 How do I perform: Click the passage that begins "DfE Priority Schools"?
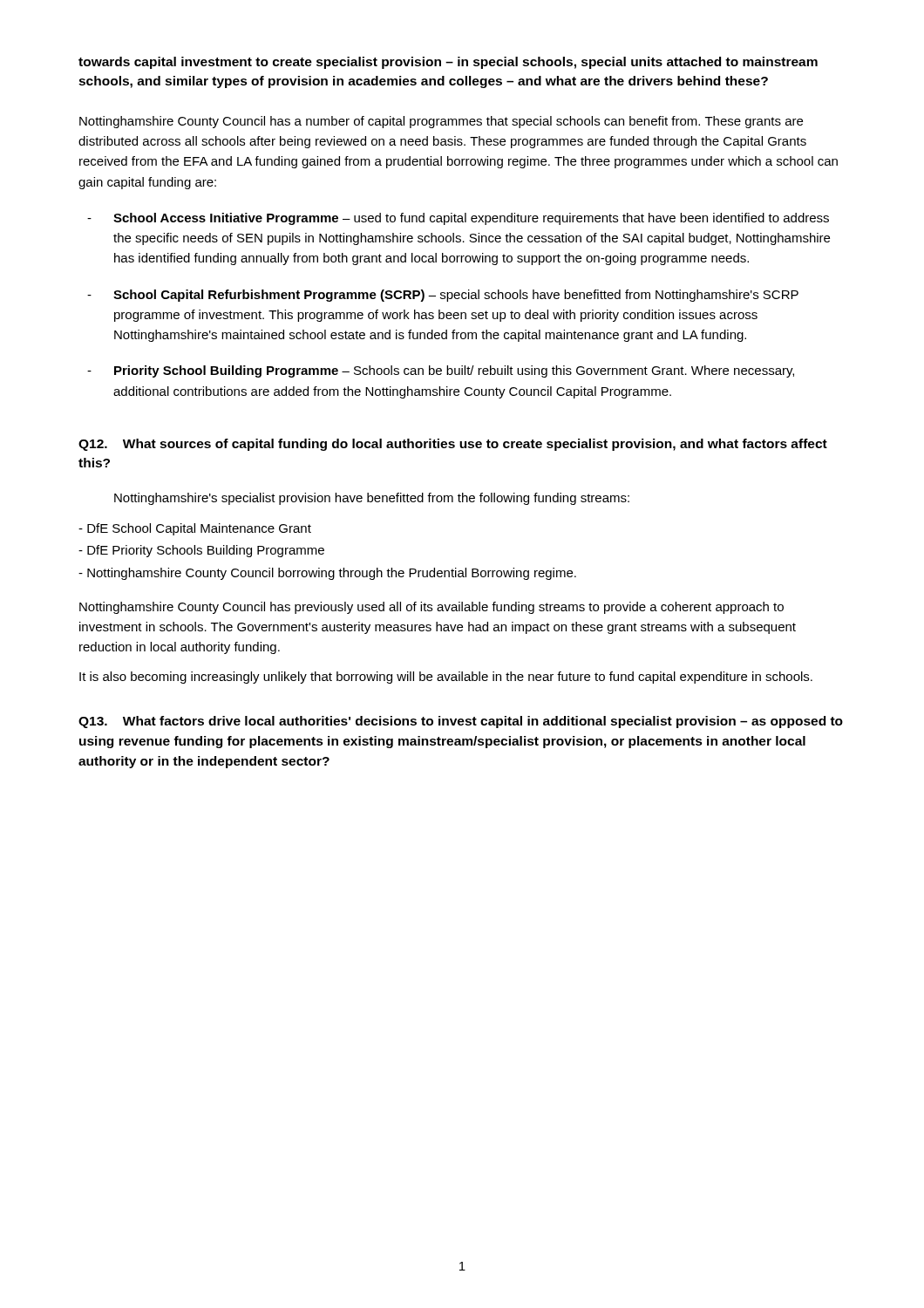coord(202,550)
